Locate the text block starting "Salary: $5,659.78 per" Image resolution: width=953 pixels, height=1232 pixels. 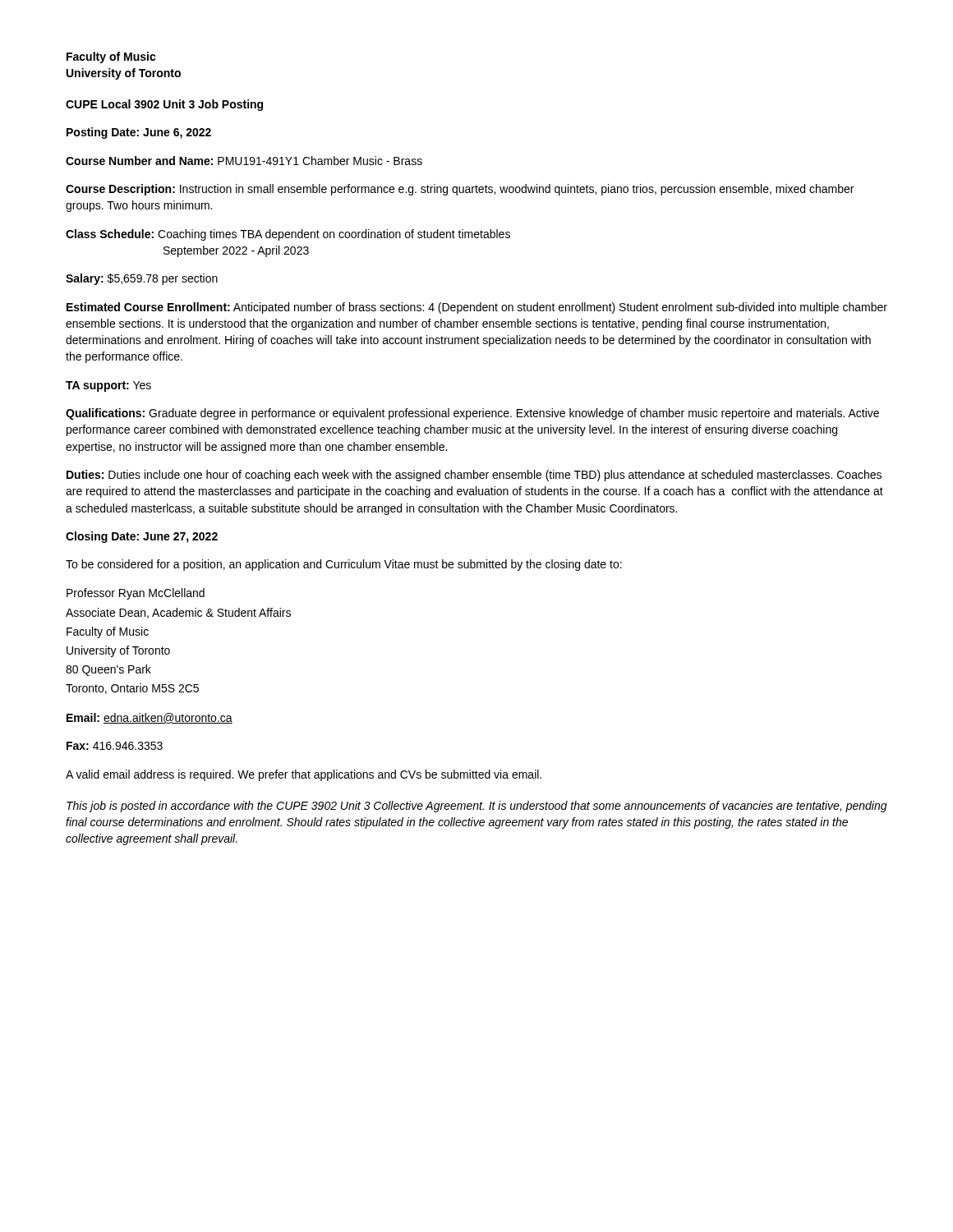point(142,279)
